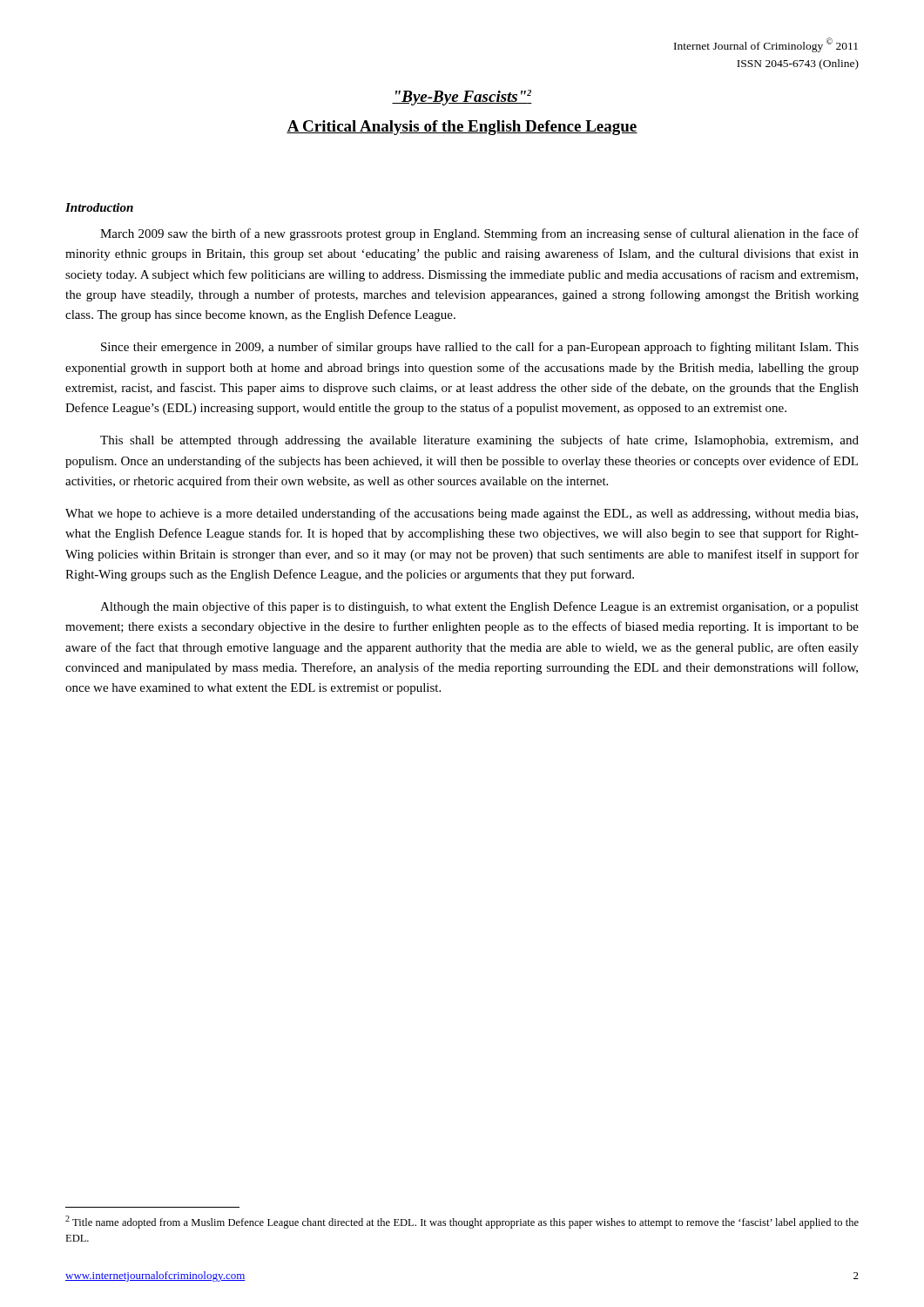
Task: Where is the passage that starts "What we hope"?
Action: click(x=462, y=544)
